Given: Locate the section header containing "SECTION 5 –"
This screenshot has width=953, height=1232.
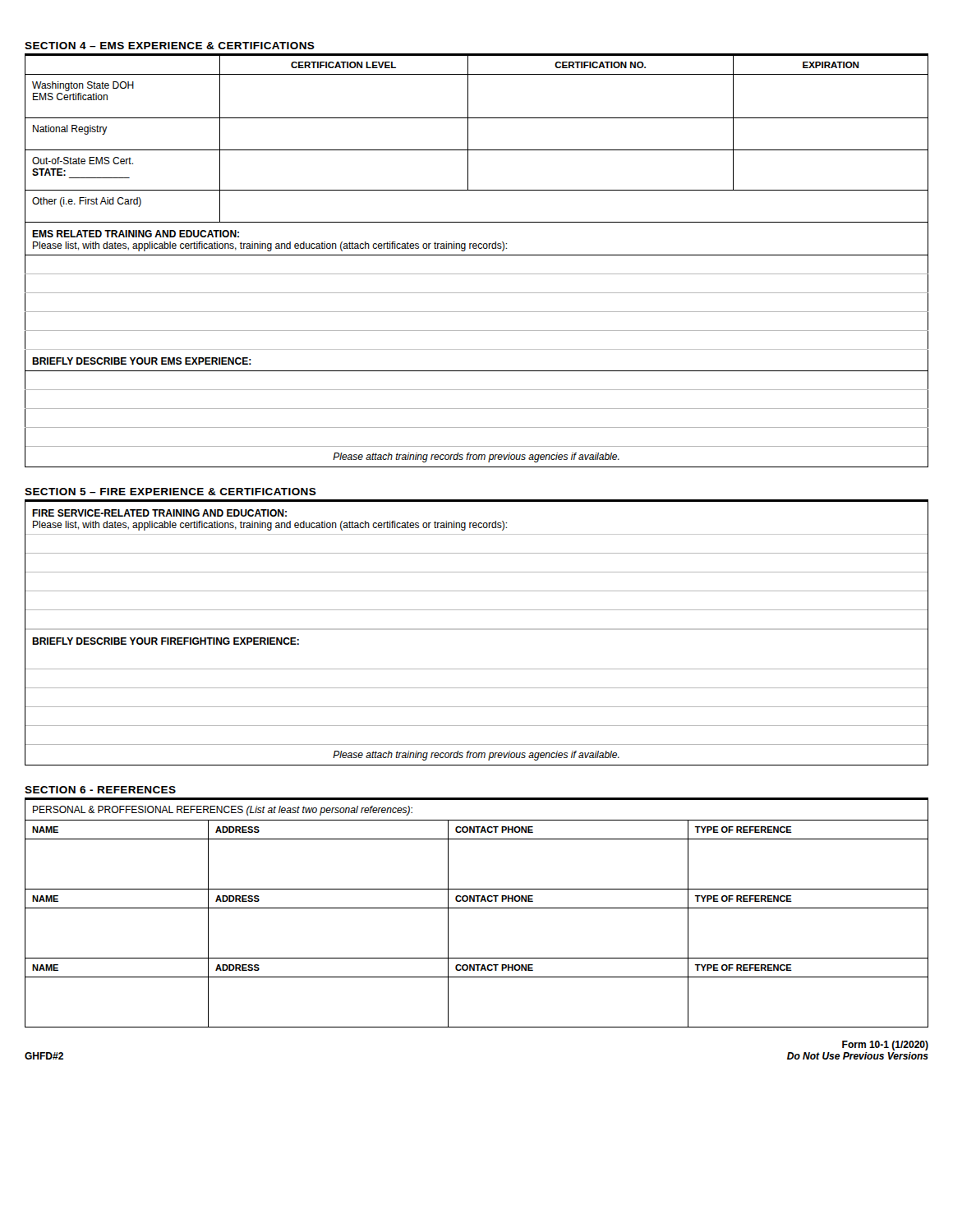Looking at the screenshot, I should [x=171, y=492].
